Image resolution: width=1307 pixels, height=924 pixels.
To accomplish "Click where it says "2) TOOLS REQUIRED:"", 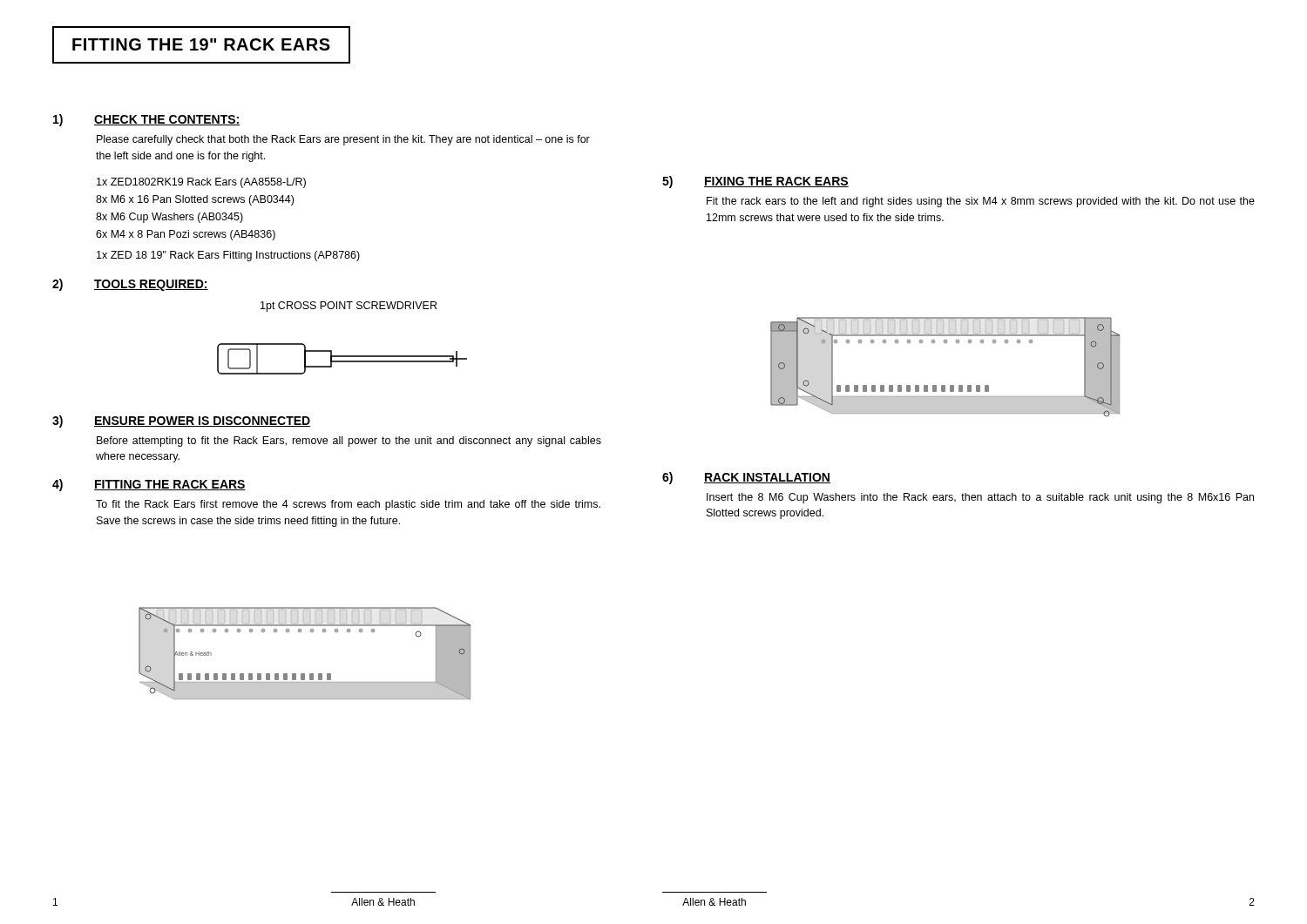I will click(130, 284).
